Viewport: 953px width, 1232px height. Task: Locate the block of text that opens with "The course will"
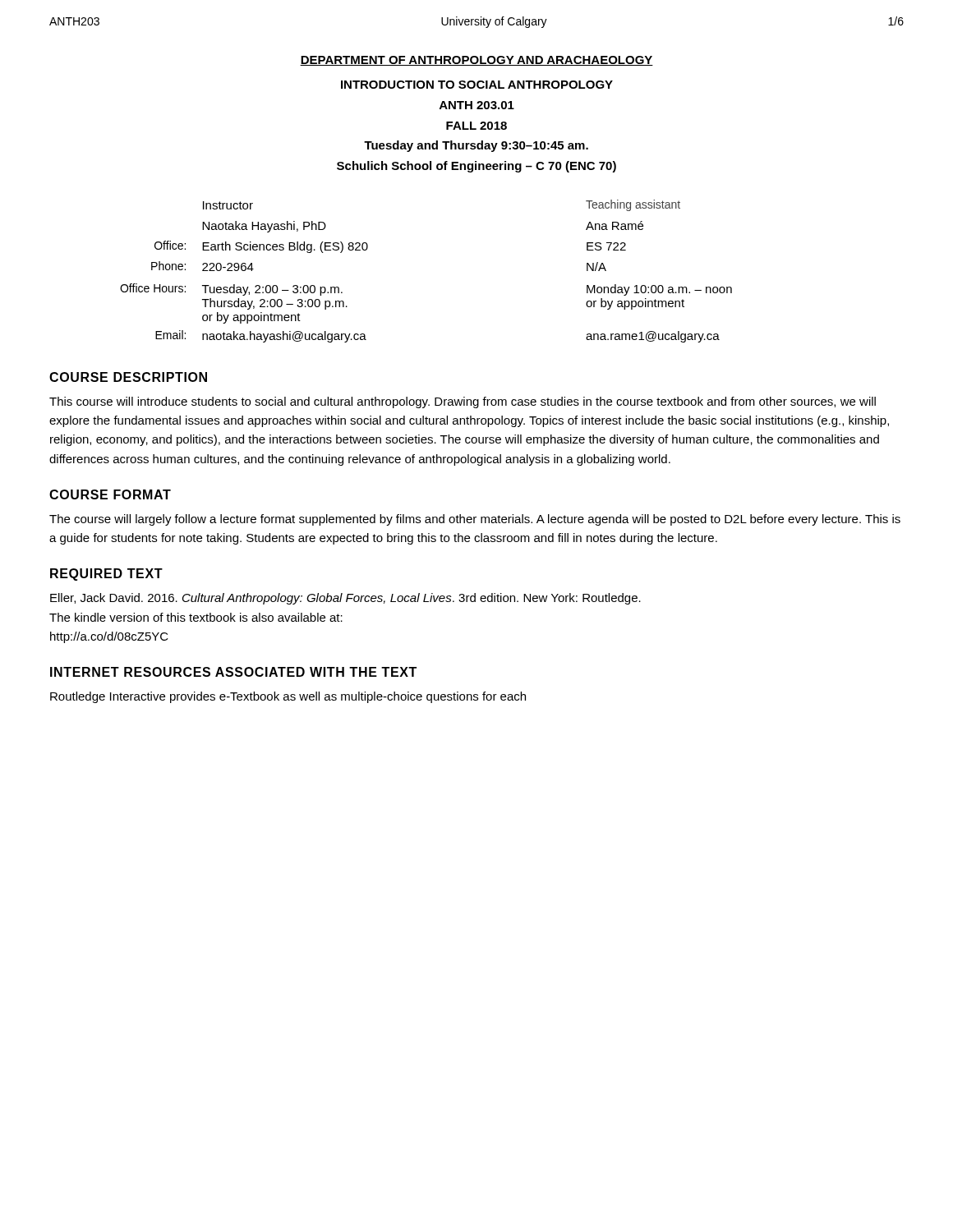pos(475,528)
